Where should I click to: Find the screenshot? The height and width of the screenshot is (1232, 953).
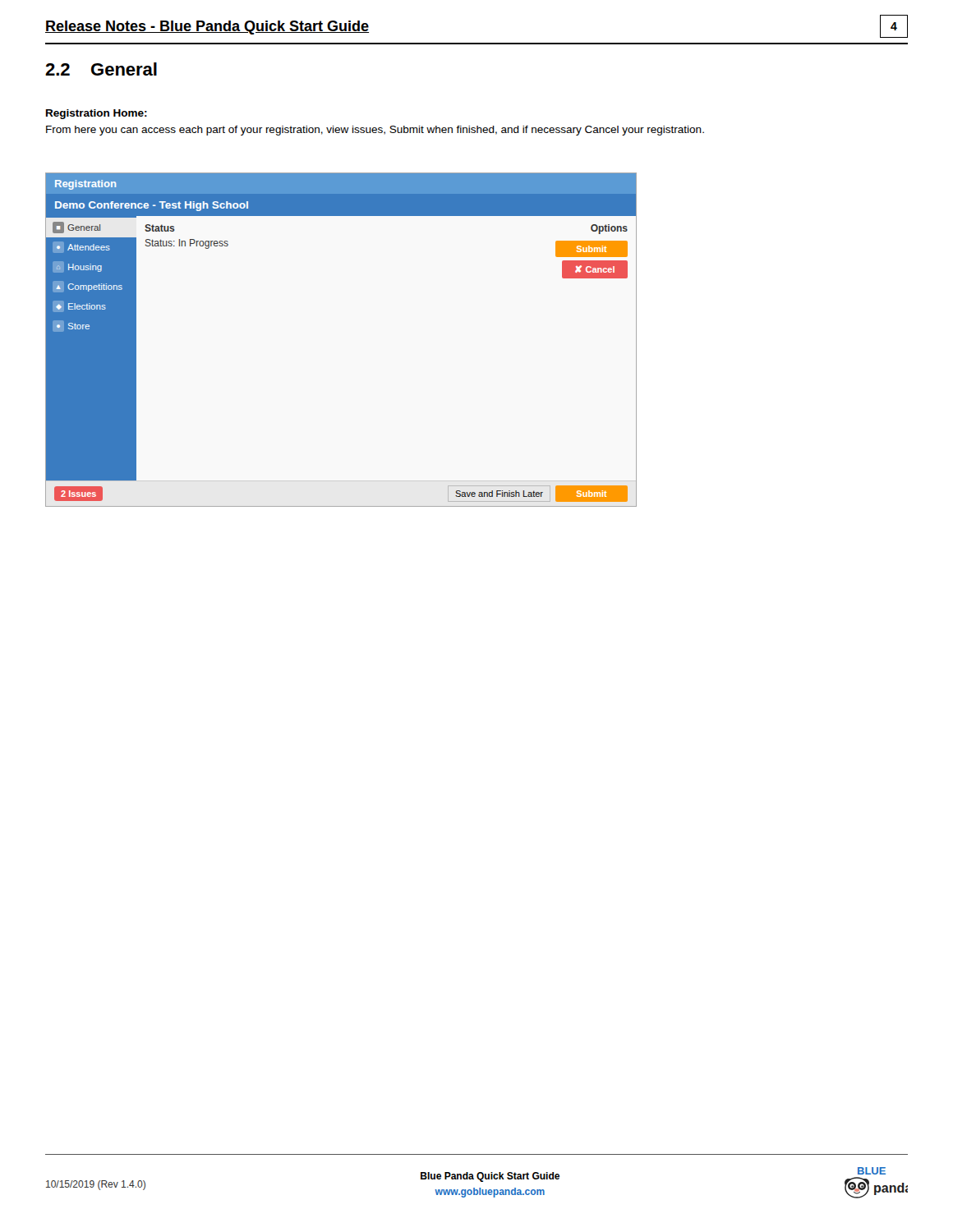coord(341,340)
